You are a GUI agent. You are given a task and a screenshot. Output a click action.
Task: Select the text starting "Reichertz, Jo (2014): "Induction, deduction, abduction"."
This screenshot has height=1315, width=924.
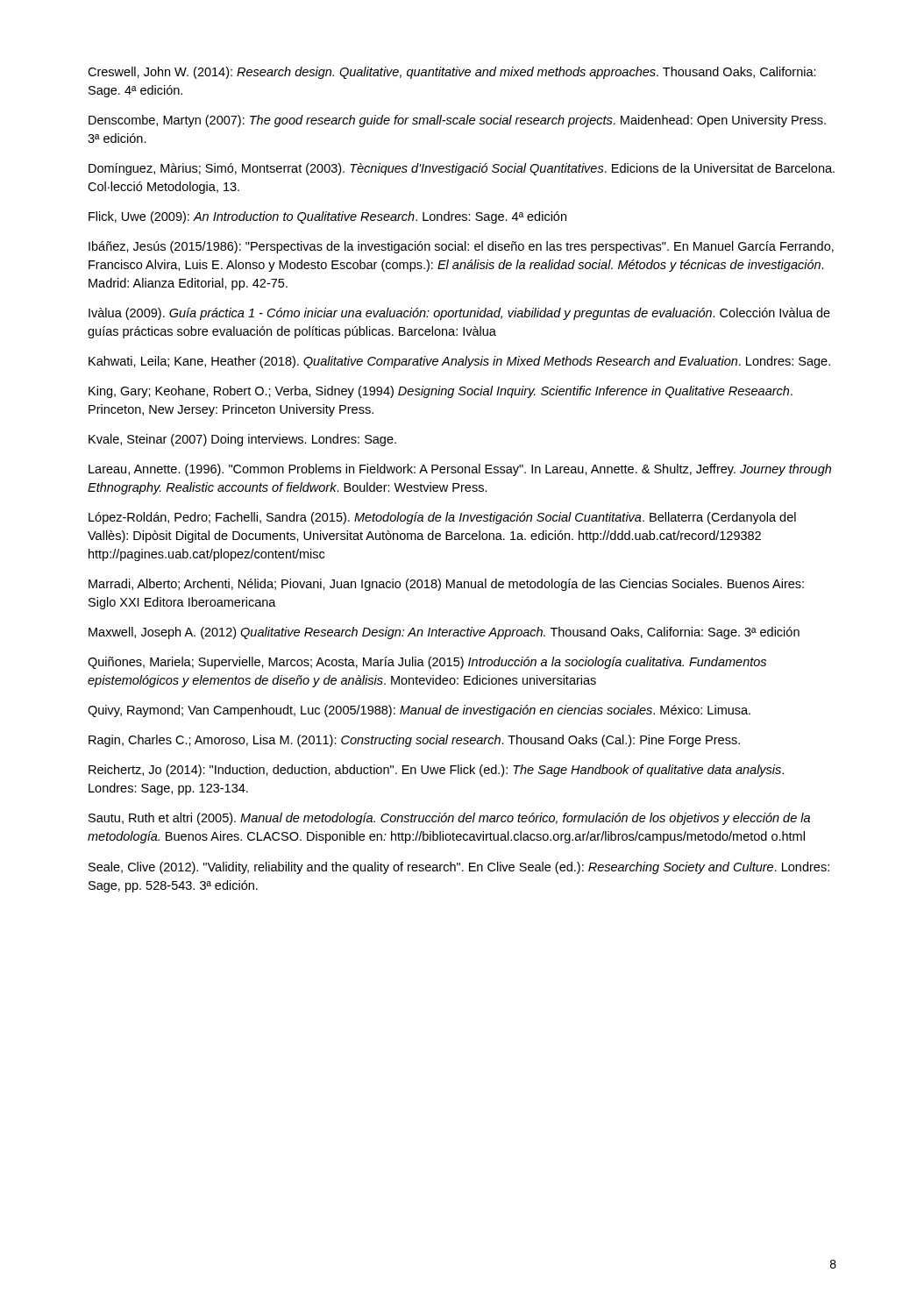tap(436, 779)
